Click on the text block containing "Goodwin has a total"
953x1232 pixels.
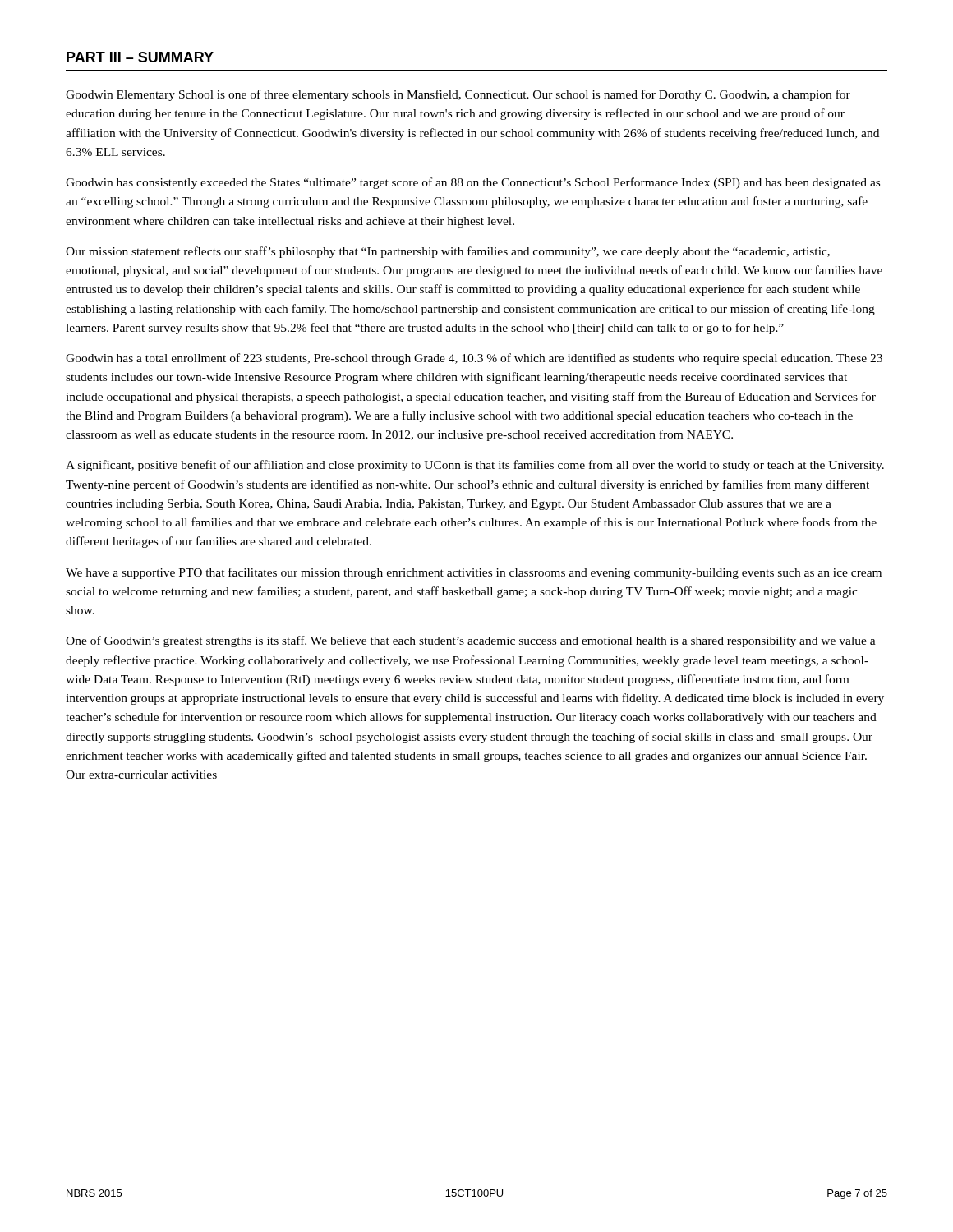(x=476, y=396)
